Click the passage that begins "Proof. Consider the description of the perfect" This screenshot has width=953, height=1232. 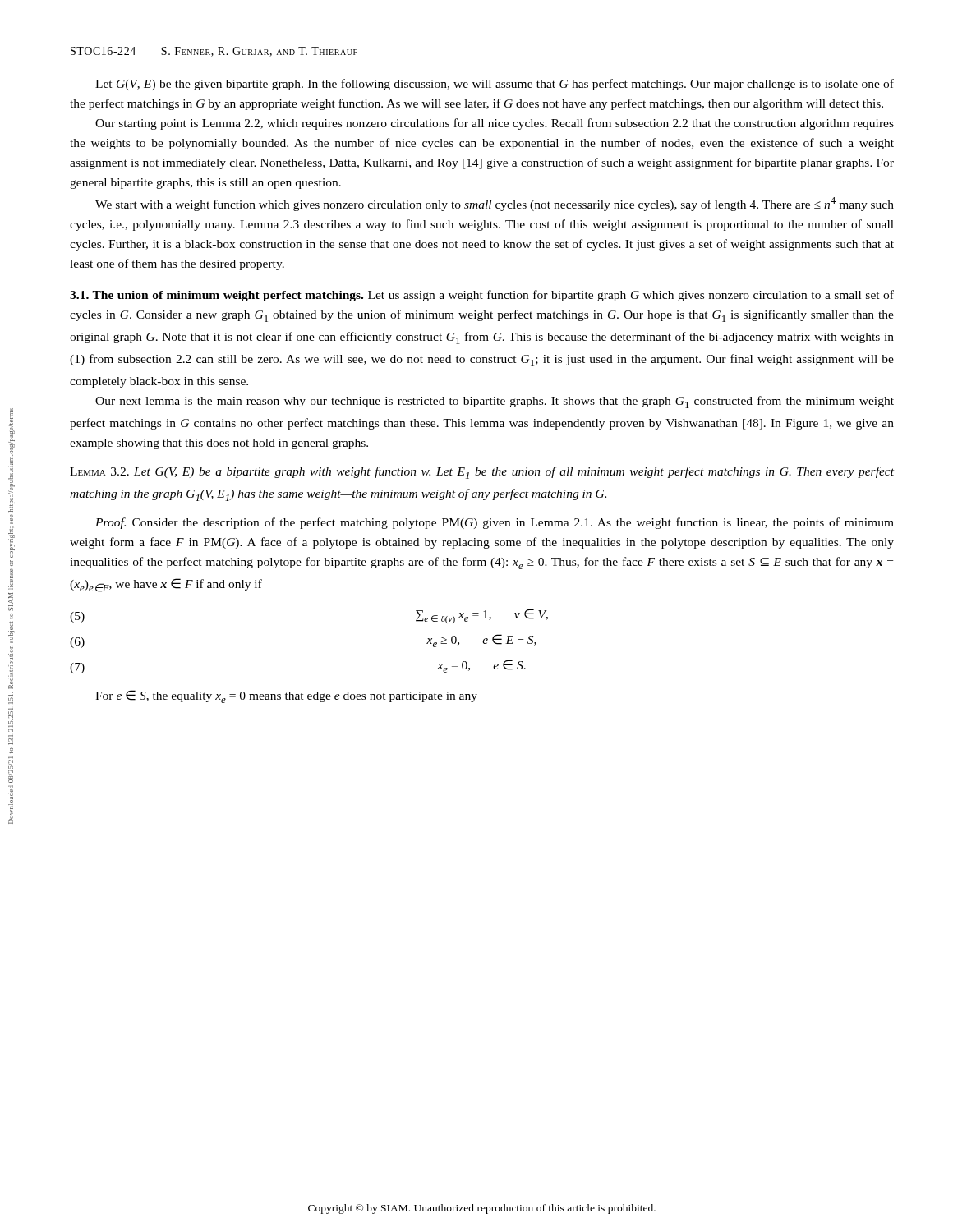click(x=482, y=554)
